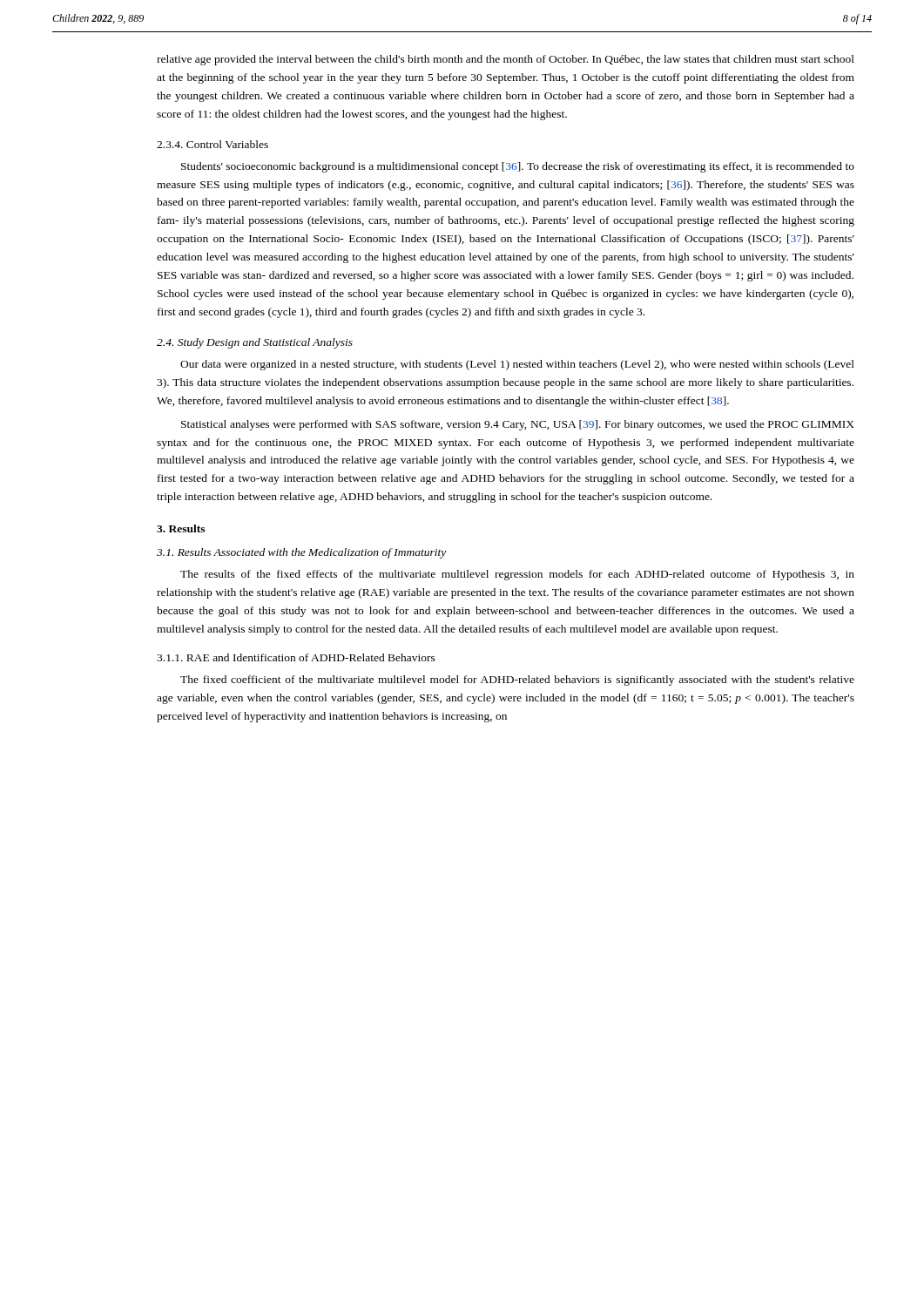This screenshot has height=1307, width=924.
Task: Locate the text starting "The fixed coefficient"
Action: tap(506, 698)
